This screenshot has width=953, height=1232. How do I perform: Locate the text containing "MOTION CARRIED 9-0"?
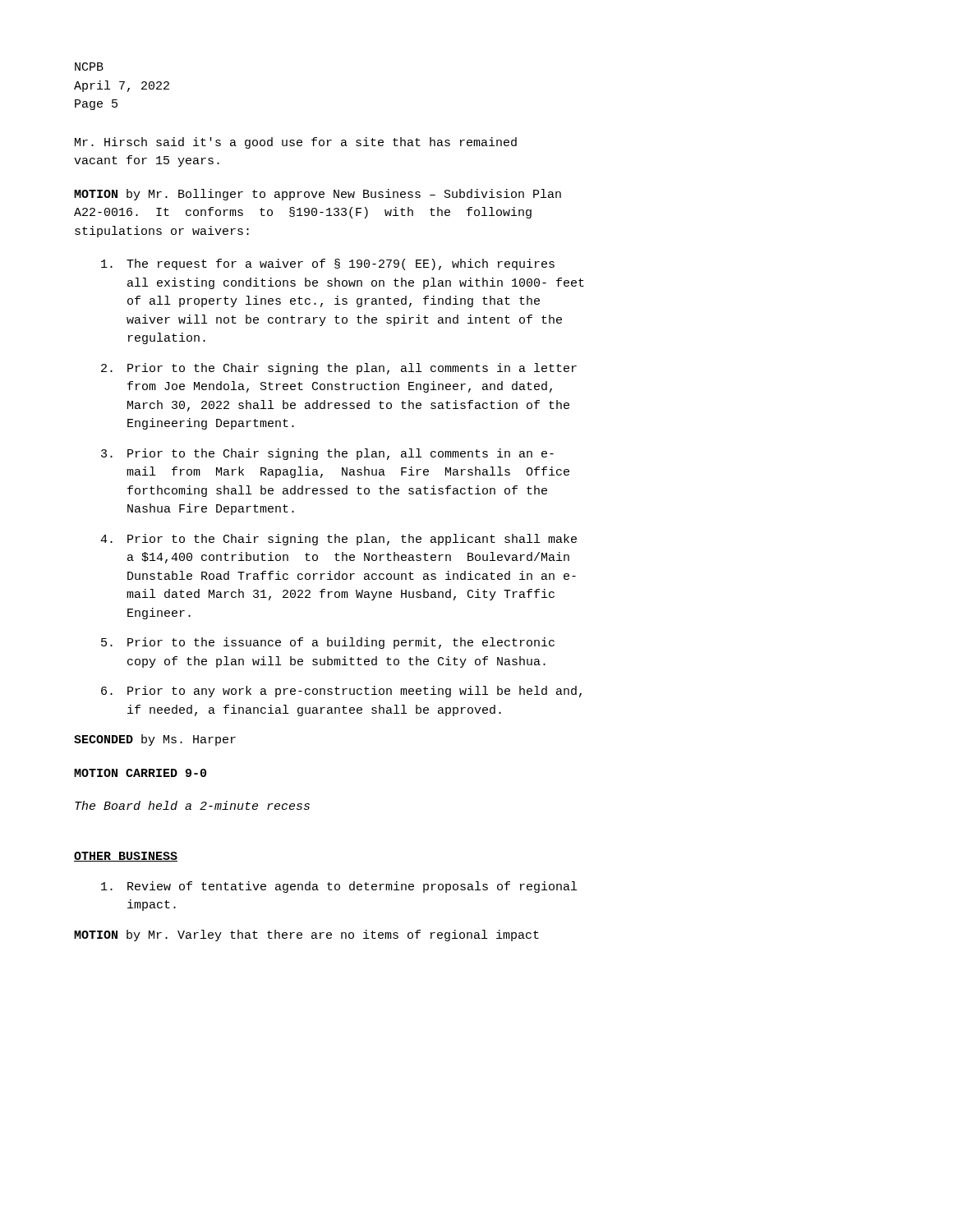141,774
